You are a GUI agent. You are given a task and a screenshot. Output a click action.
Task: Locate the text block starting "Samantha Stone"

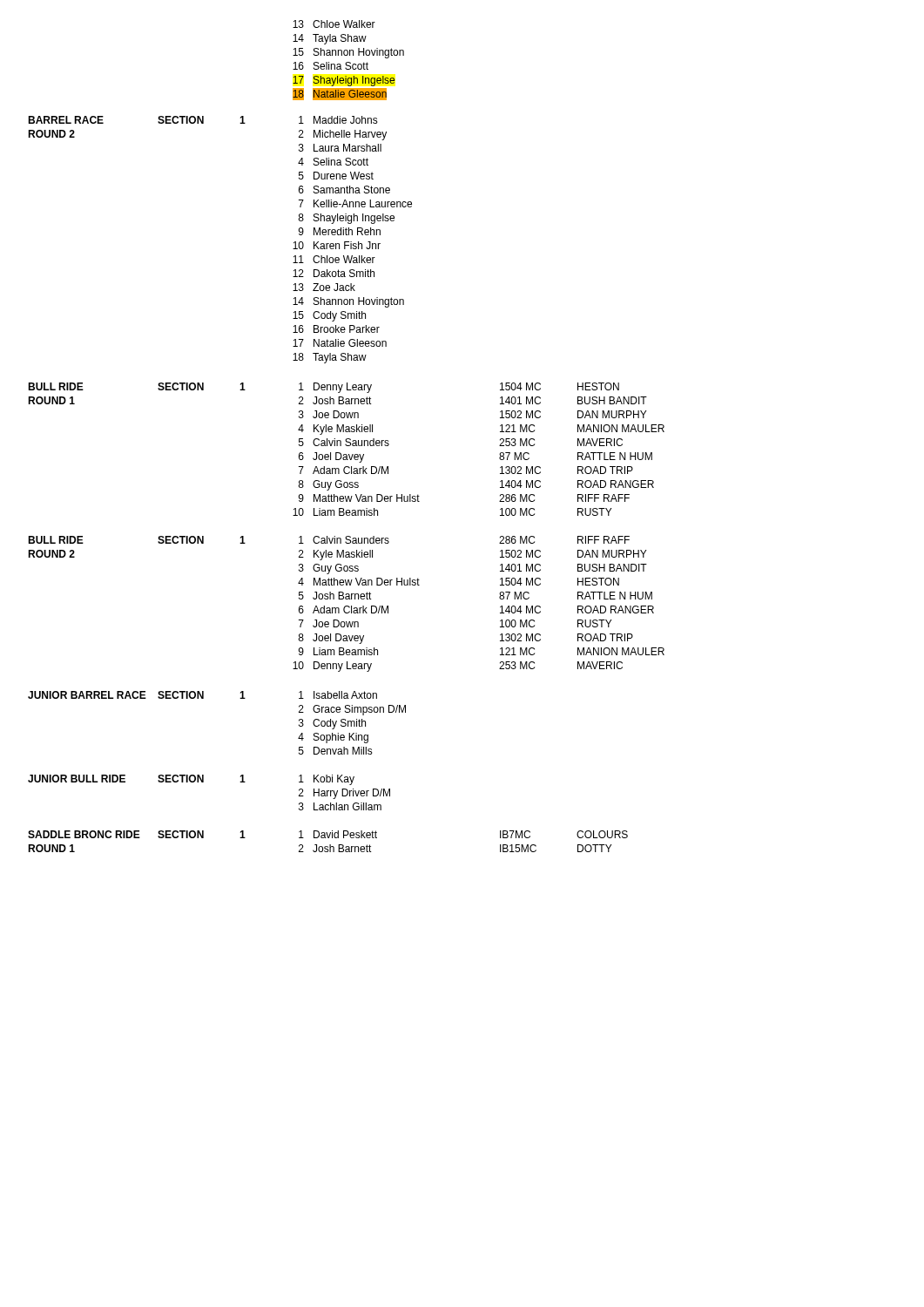pyautogui.click(x=352, y=190)
